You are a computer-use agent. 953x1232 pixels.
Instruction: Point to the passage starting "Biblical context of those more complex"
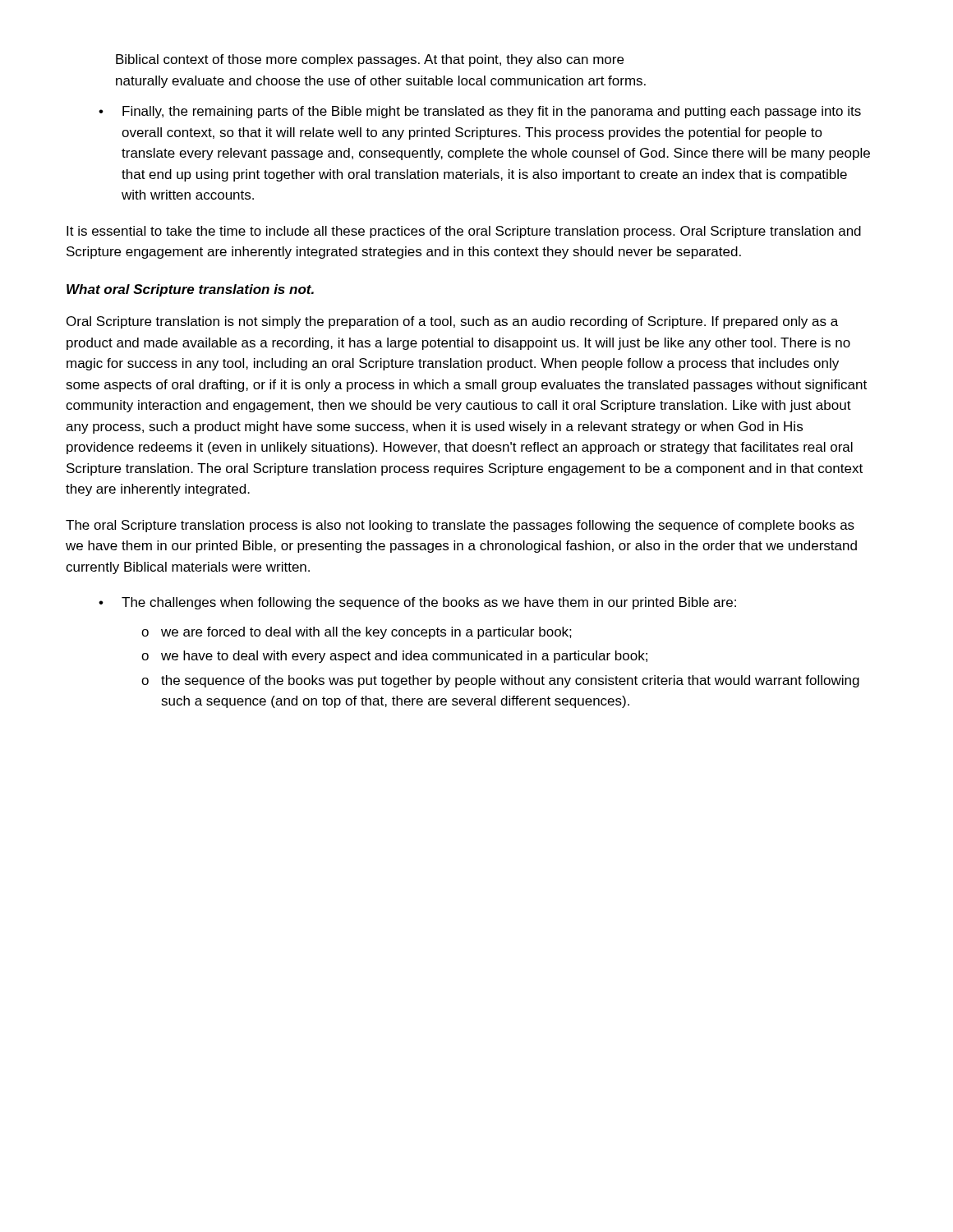(381, 70)
